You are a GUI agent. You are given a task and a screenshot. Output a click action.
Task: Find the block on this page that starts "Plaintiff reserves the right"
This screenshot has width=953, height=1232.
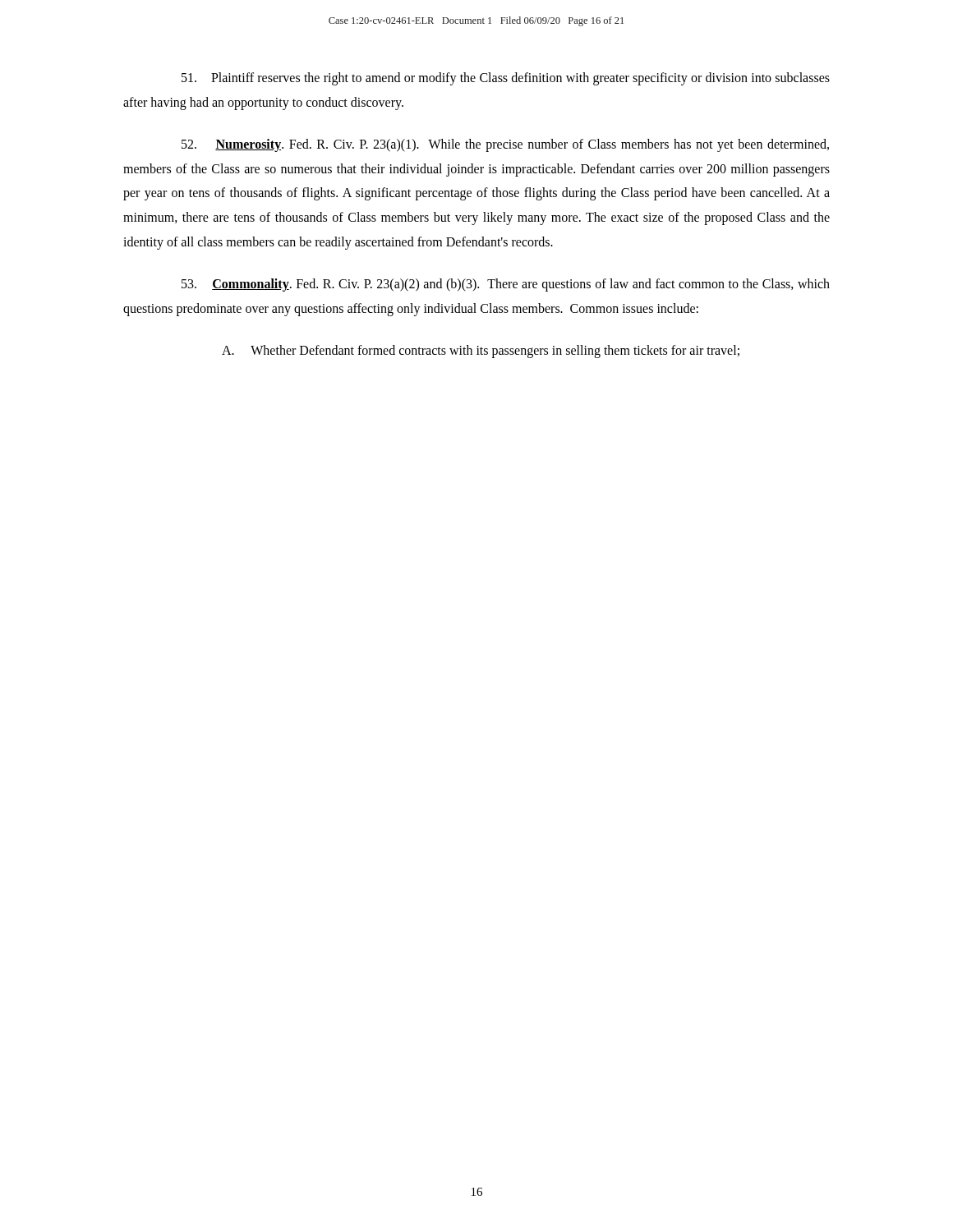pyautogui.click(x=476, y=90)
